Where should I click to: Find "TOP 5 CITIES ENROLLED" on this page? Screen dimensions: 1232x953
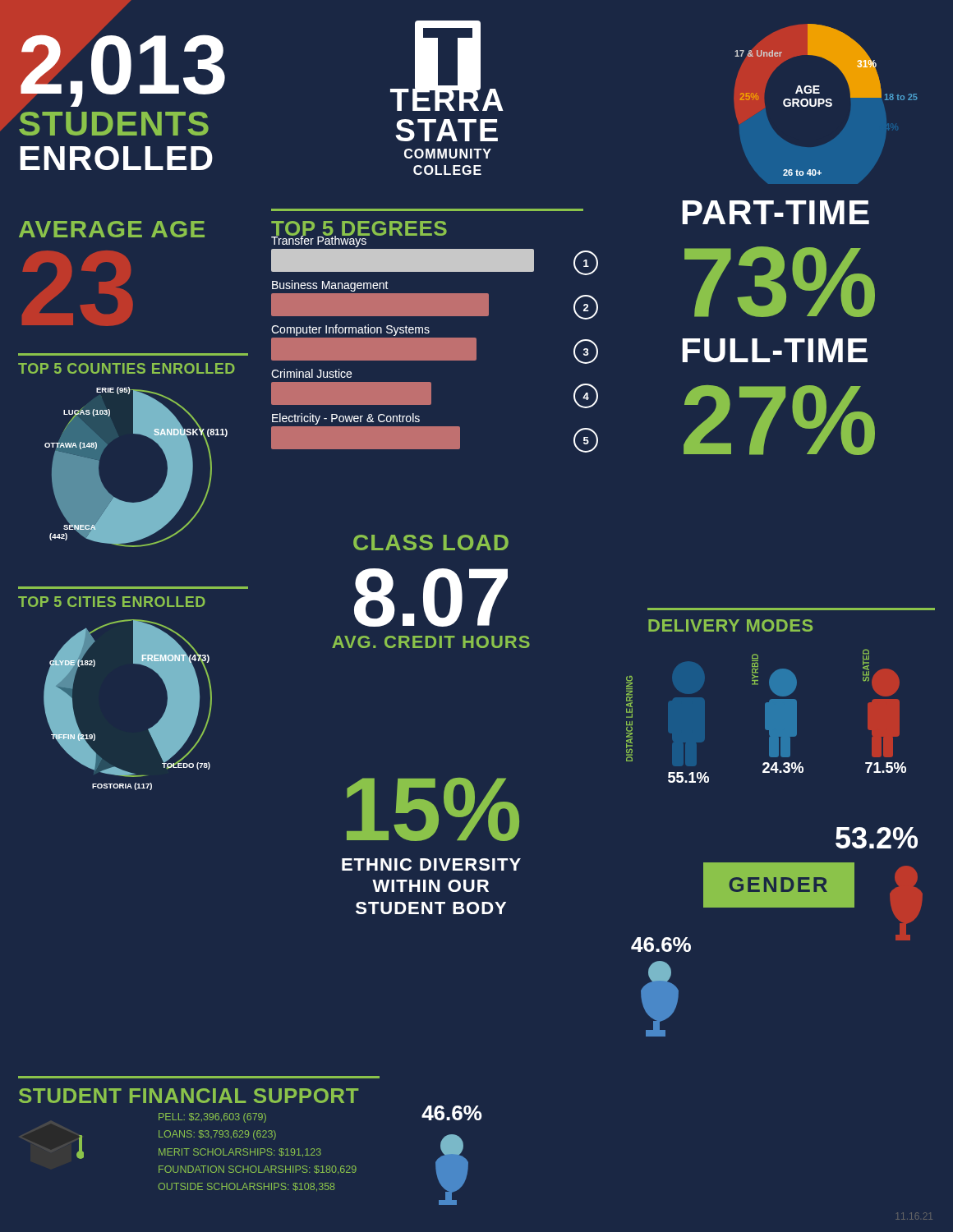point(133,599)
